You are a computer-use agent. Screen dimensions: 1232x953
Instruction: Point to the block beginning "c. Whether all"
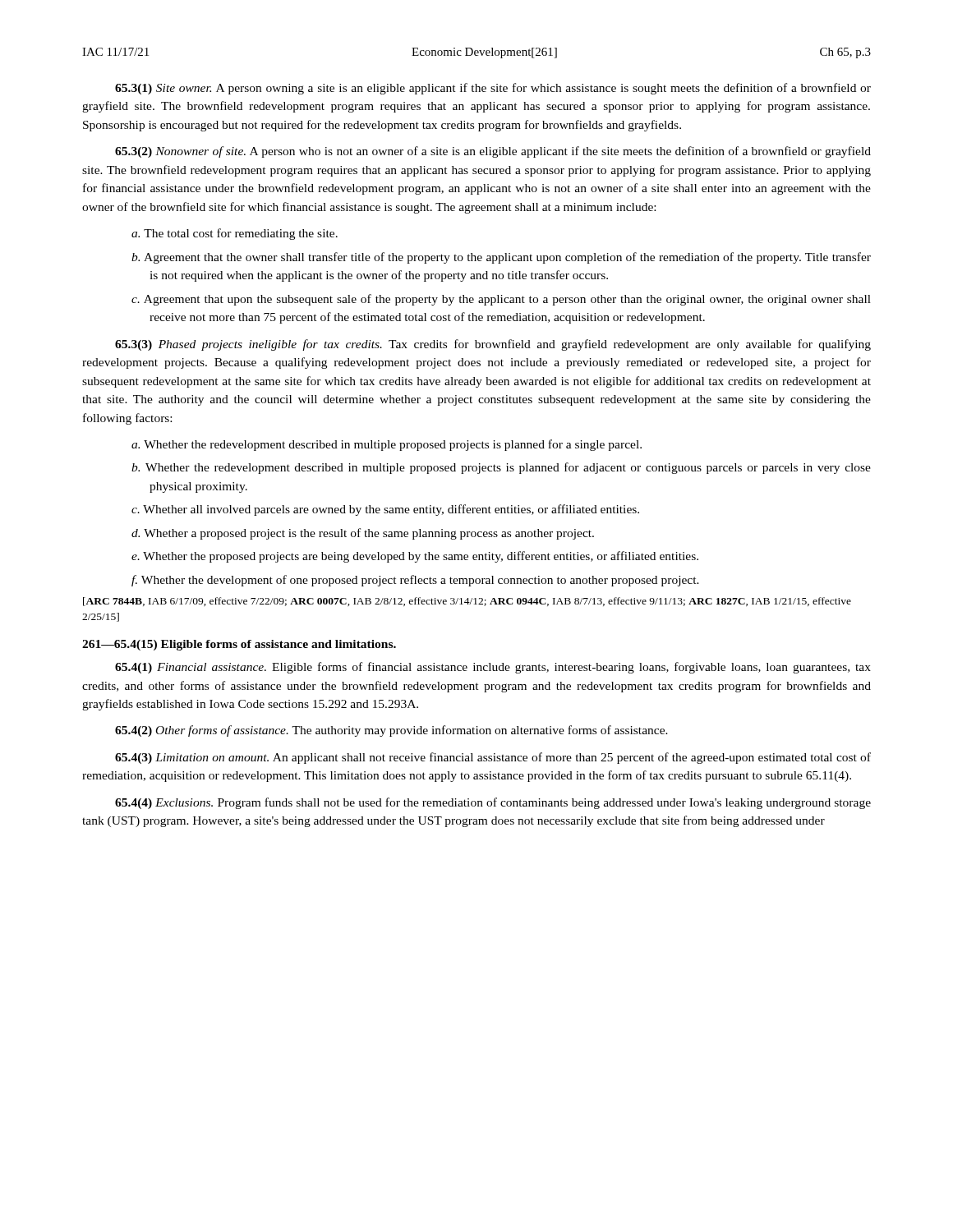point(386,509)
